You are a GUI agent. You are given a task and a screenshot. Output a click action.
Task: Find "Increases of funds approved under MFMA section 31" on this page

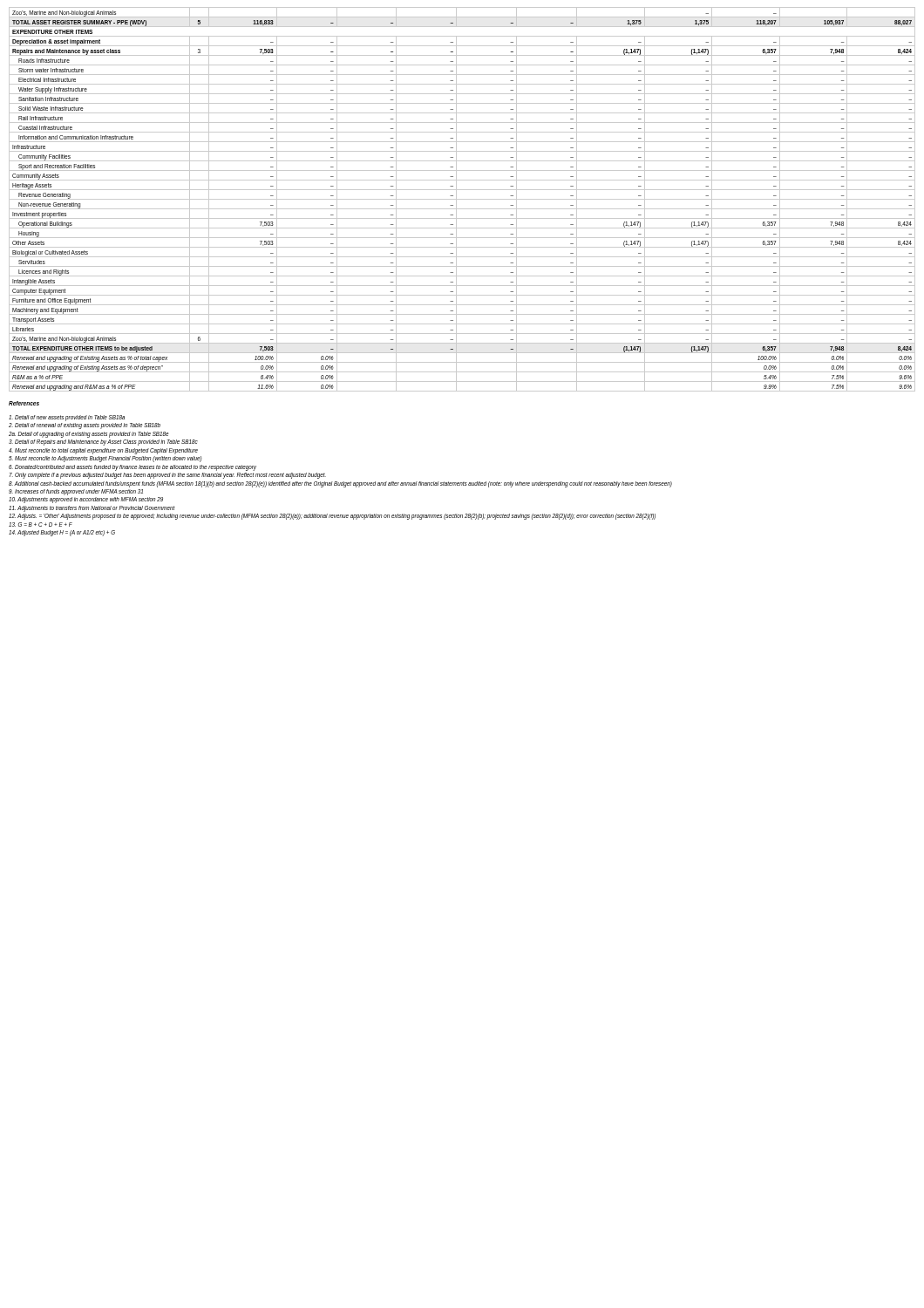click(x=76, y=491)
